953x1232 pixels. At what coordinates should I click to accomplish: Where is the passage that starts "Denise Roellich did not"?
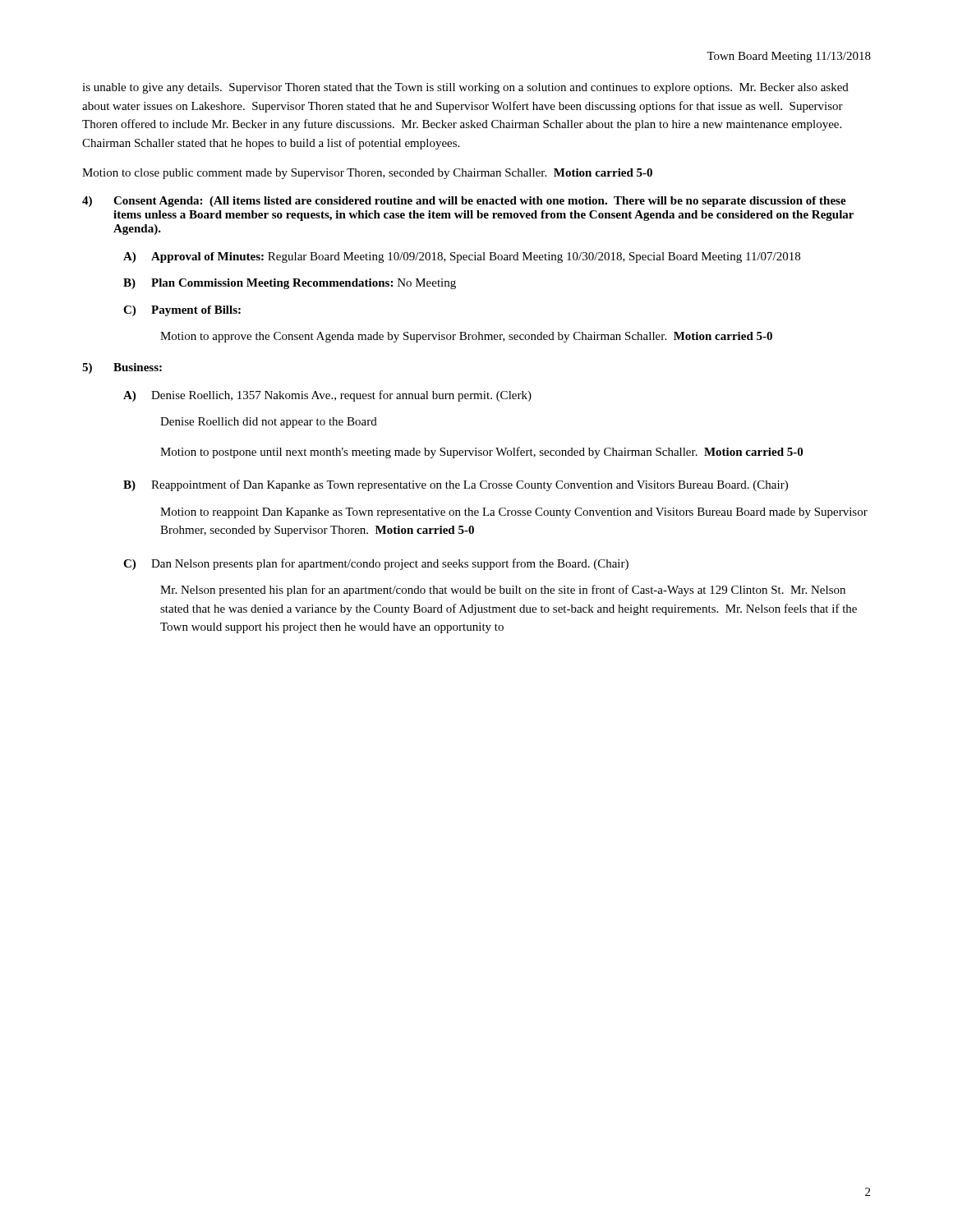[x=269, y=421]
